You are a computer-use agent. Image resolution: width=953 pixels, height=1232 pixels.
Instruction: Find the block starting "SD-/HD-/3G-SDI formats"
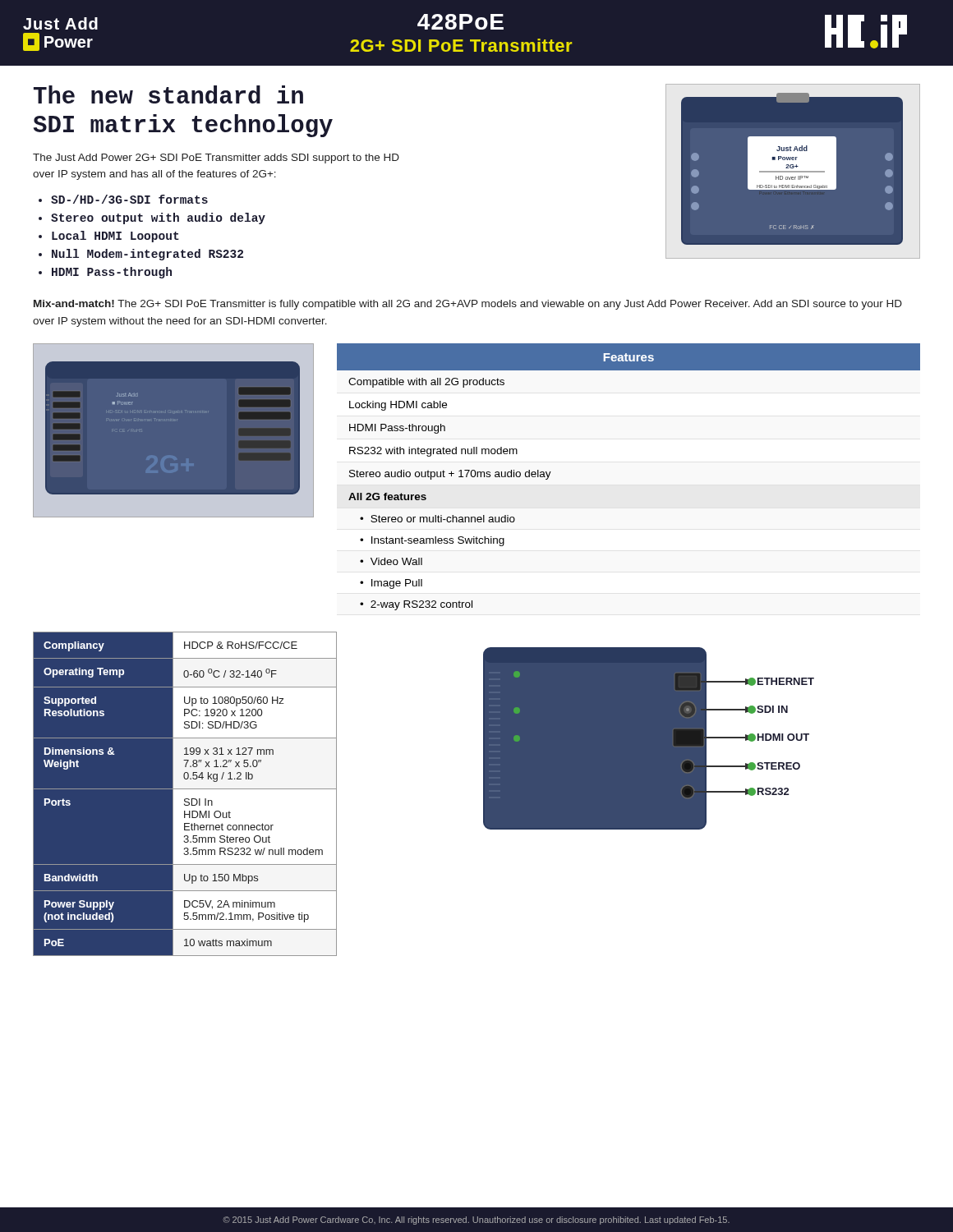click(130, 201)
